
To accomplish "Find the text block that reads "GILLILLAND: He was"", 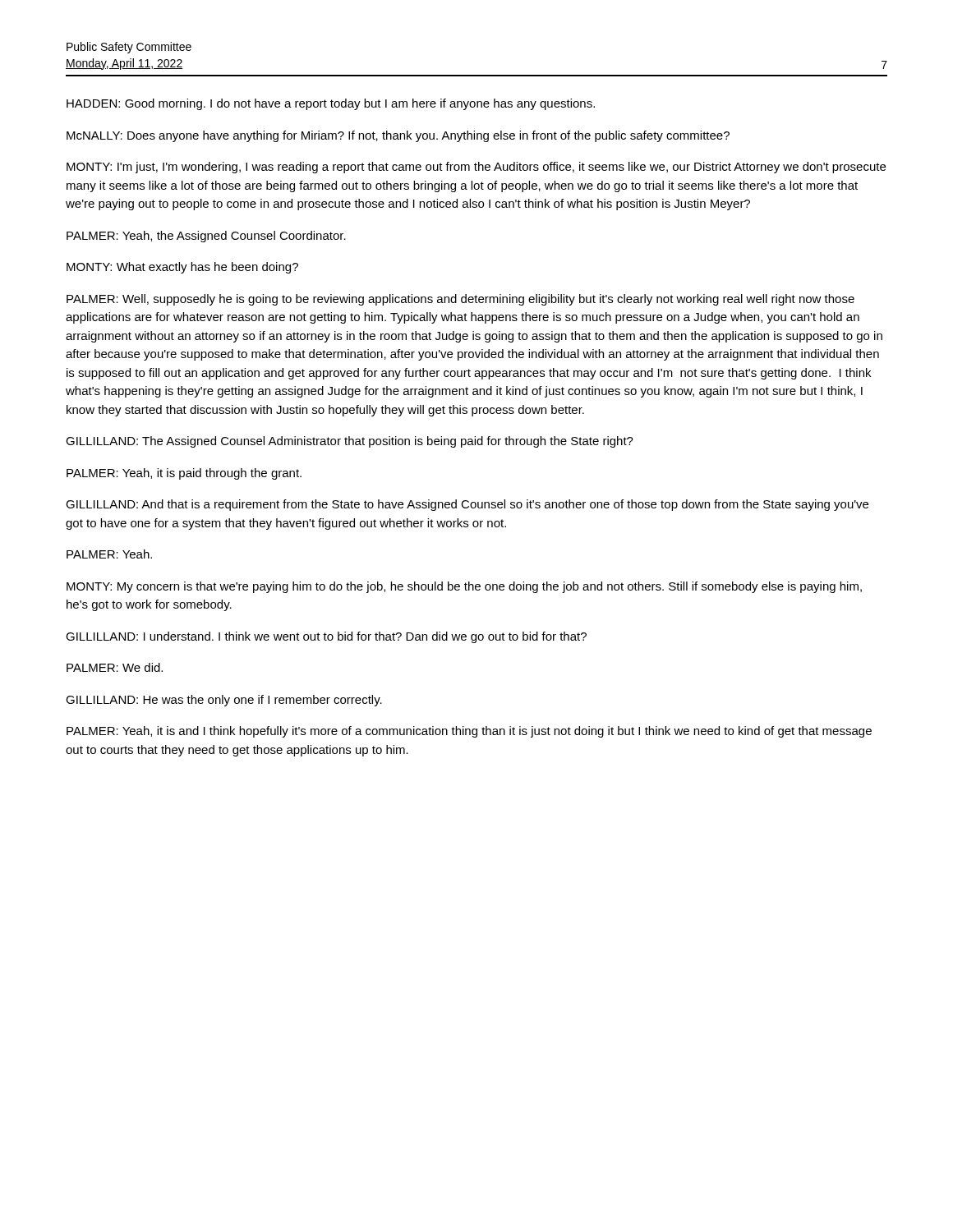I will (224, 699).
